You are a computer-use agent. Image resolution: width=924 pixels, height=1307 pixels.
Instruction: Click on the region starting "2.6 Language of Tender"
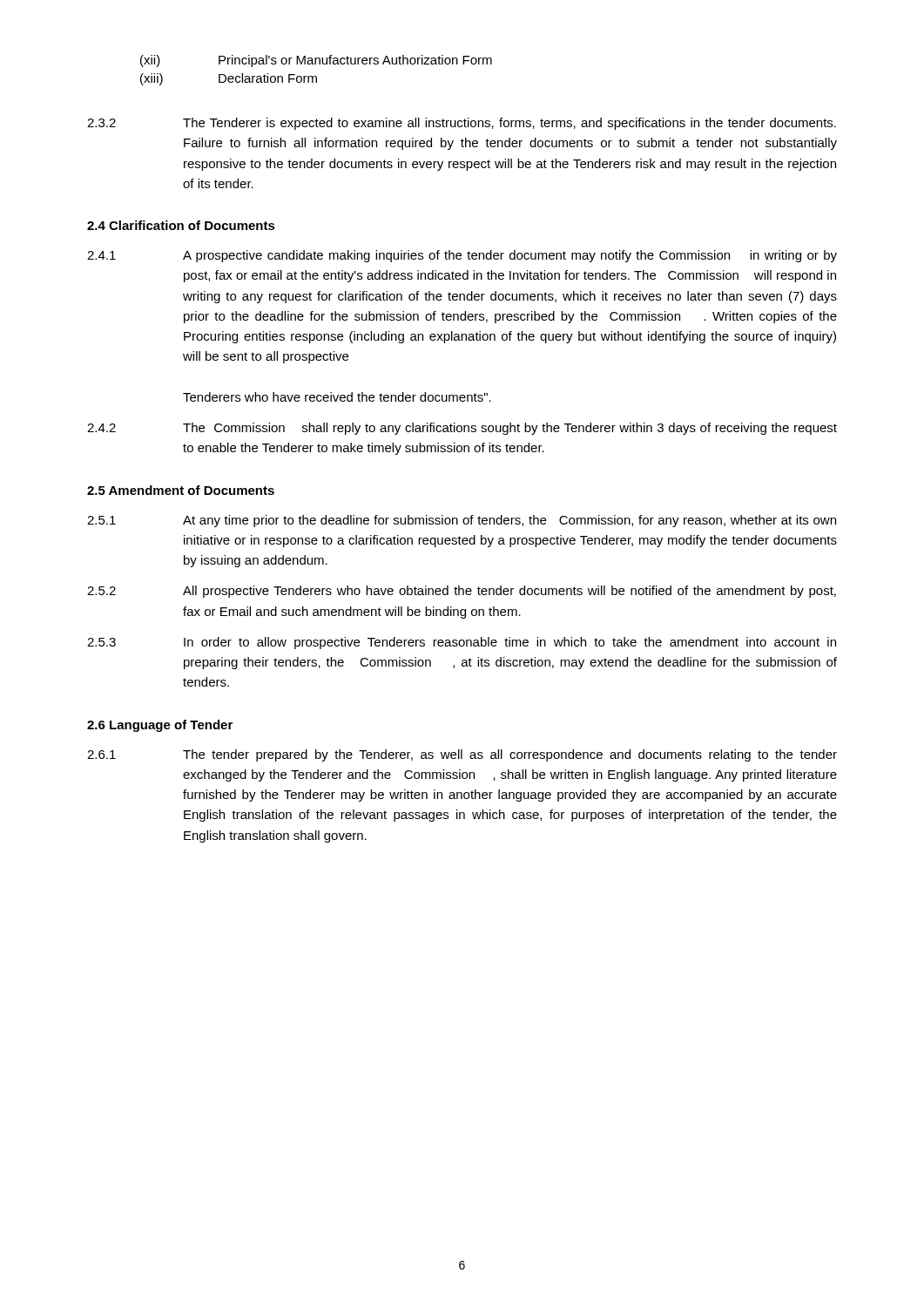pos(160,724)
